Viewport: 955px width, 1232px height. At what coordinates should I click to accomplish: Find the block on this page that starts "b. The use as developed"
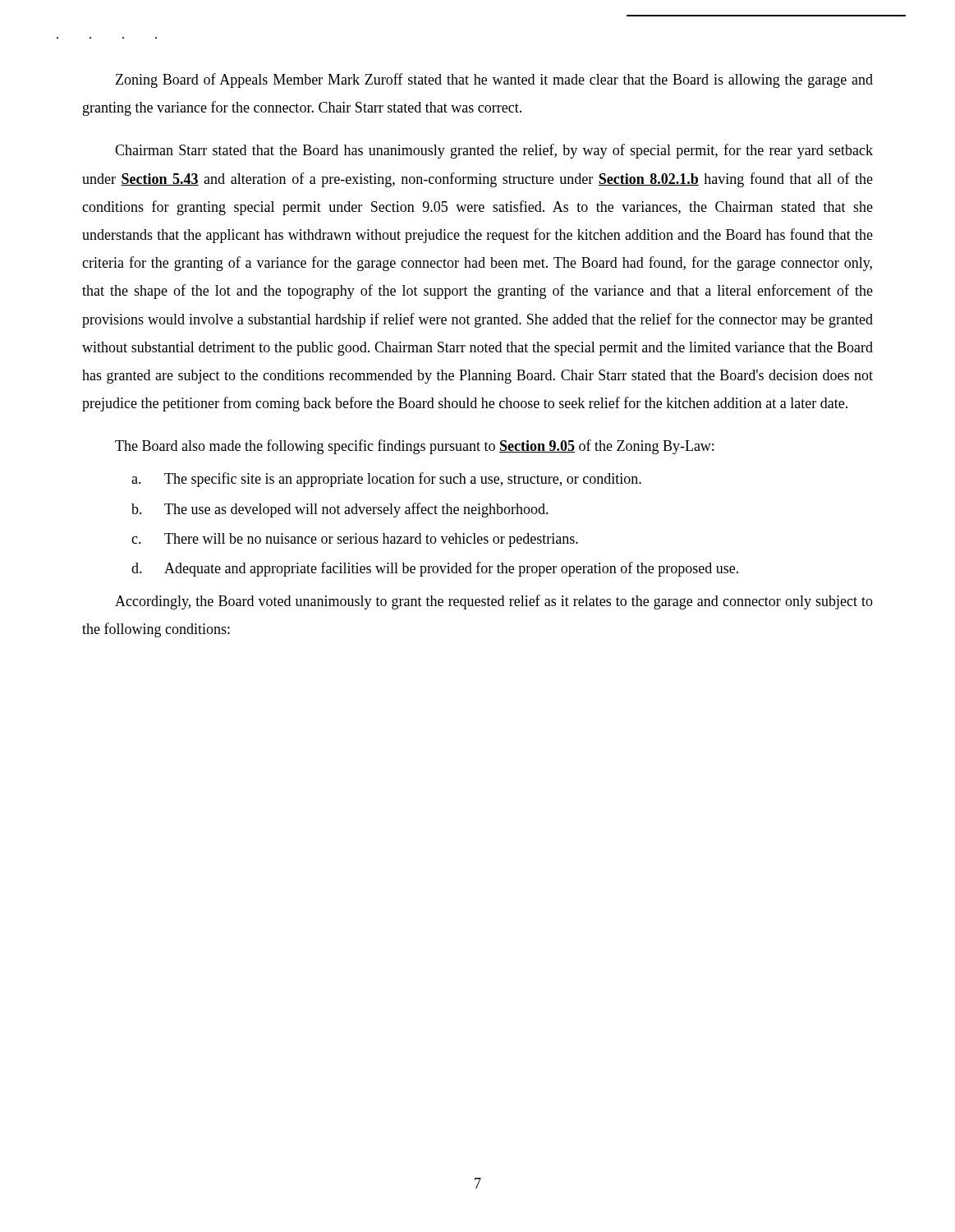[x=502, y=509]
